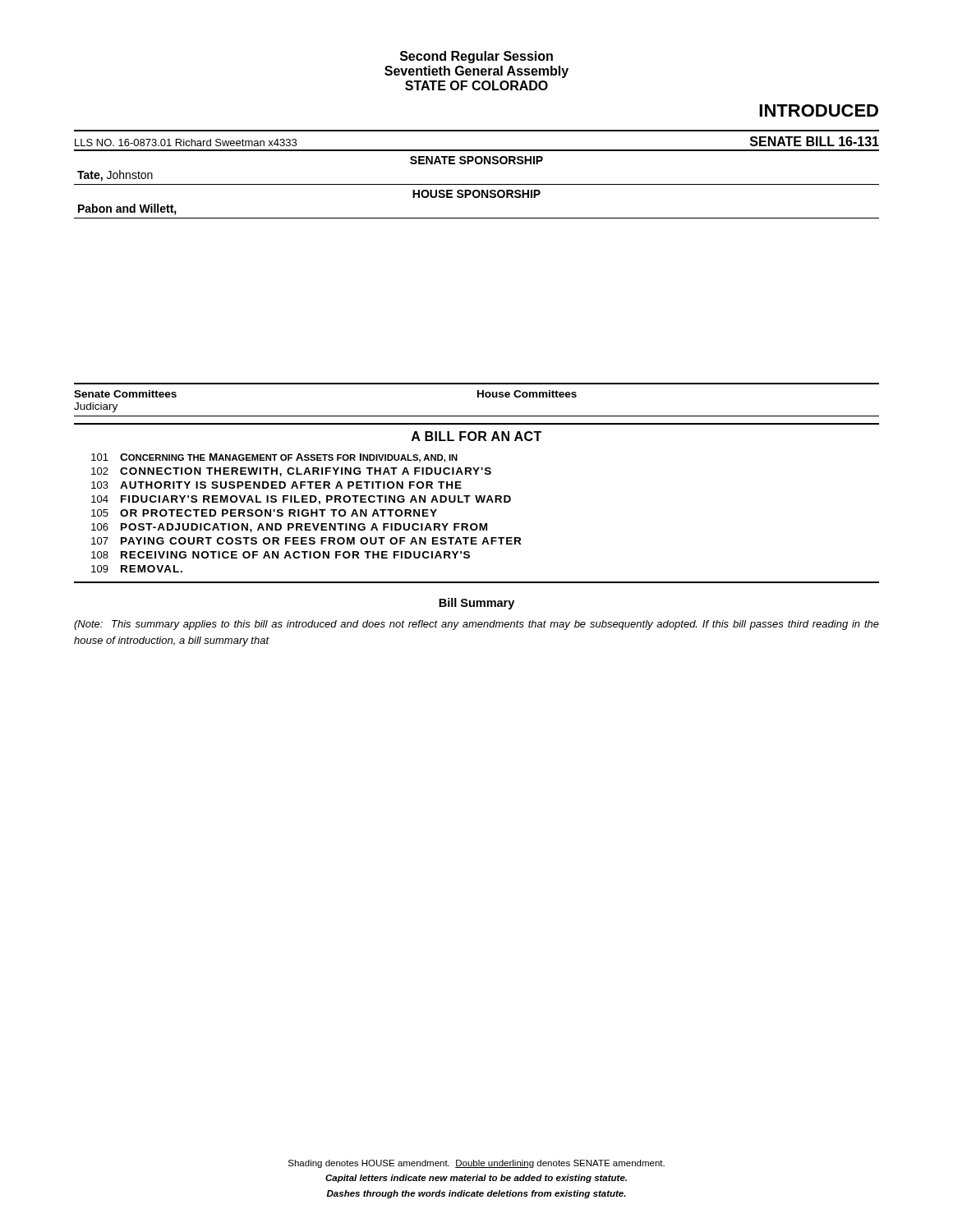Click where it says "Pabon and Willett,"
The height and width of the screenshot is (1232, 953).
[127, 209]
